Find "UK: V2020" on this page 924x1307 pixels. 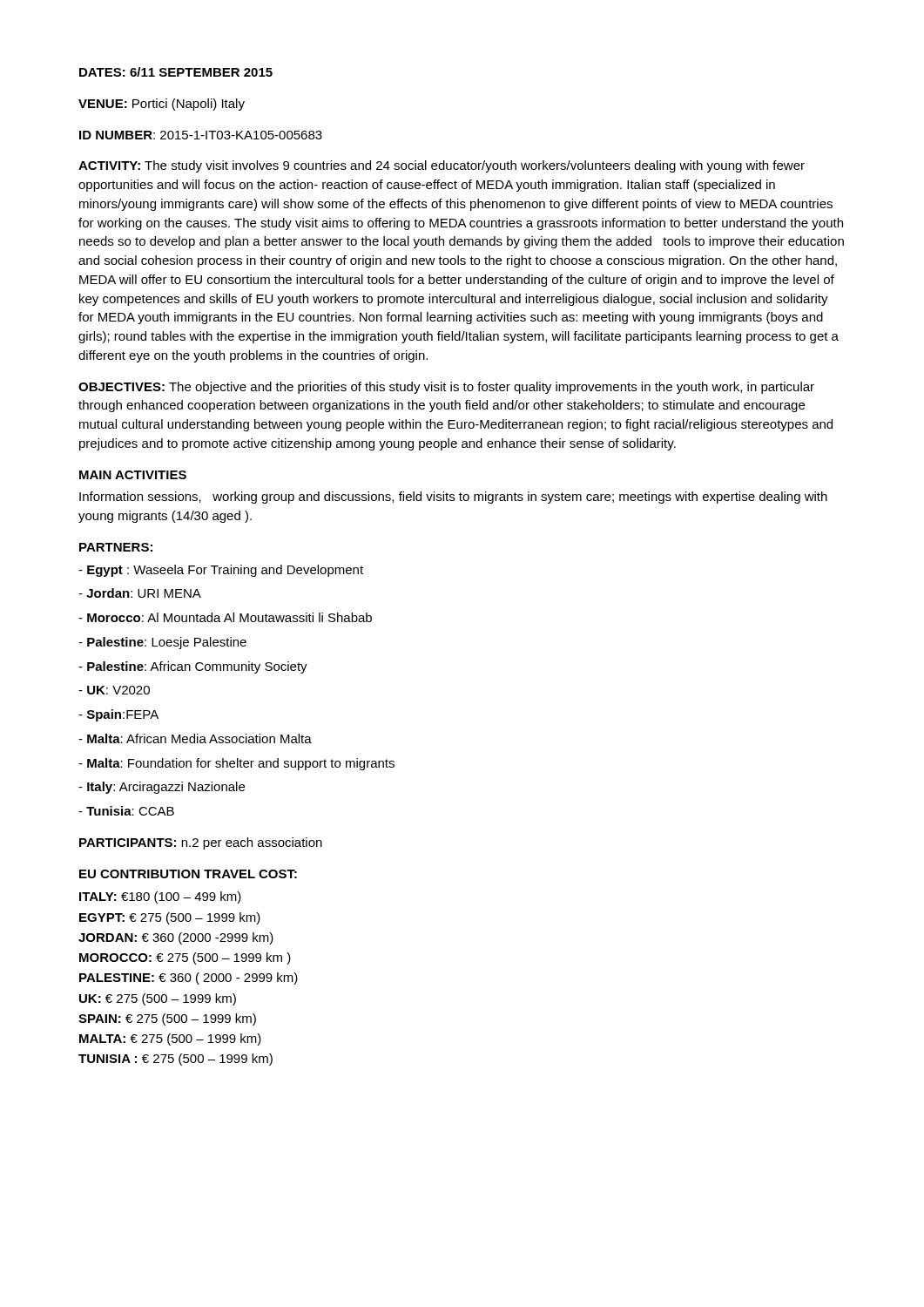tap(114, 690)
